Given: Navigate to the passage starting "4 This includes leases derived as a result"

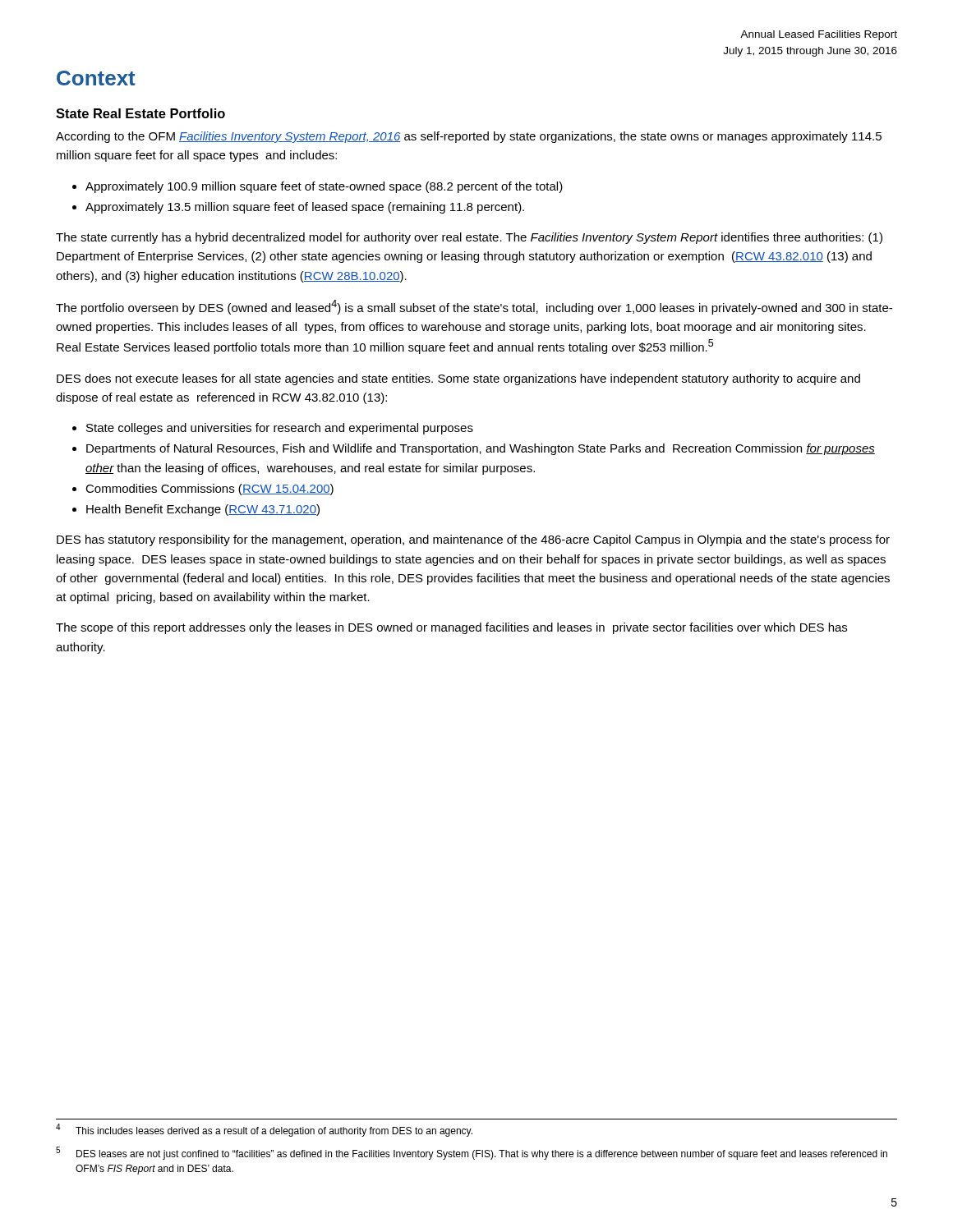Looking at the screenshot, I should tap(265, 1131).
